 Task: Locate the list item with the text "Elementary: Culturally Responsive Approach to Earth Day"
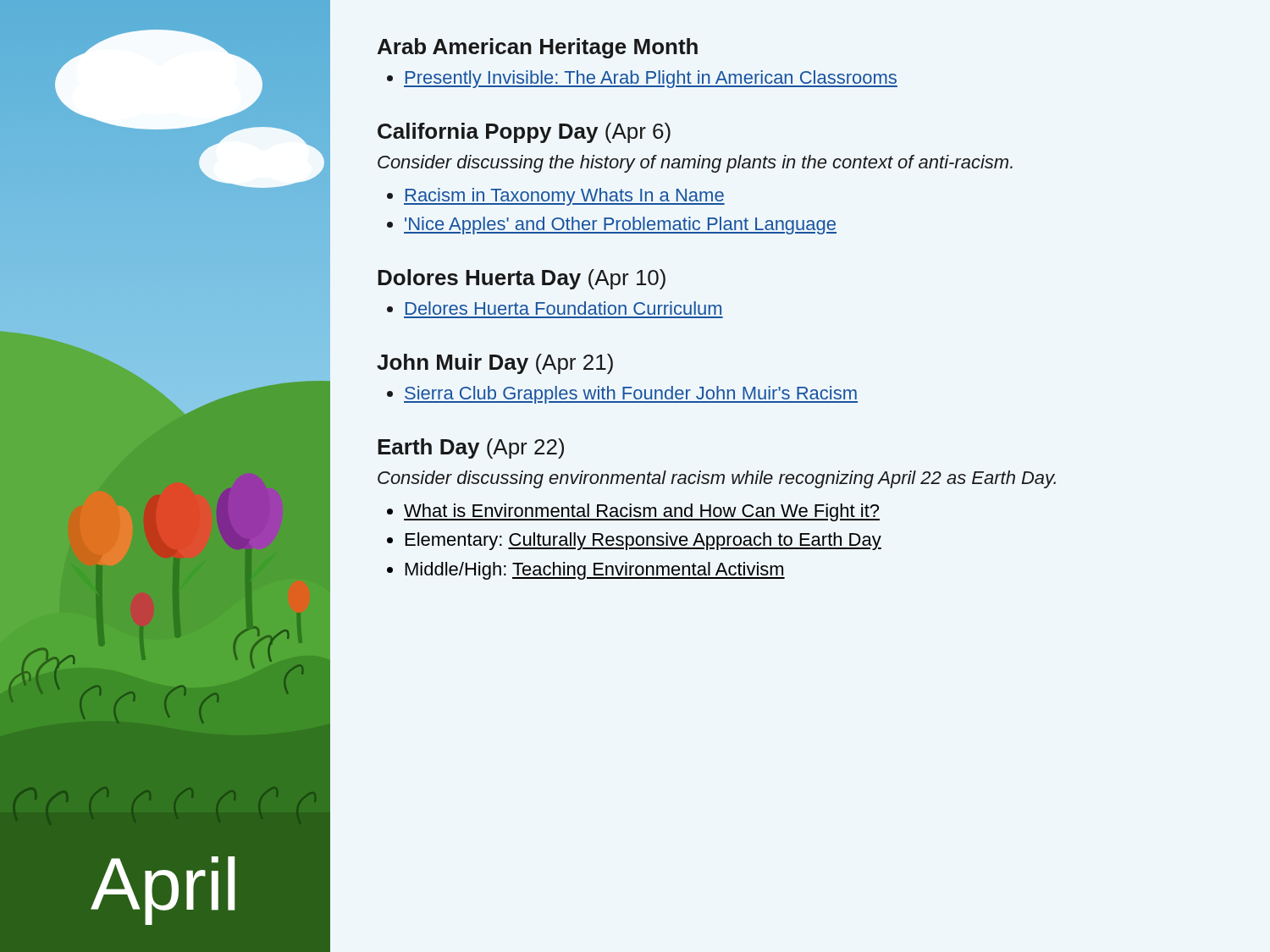coord(642,540)
